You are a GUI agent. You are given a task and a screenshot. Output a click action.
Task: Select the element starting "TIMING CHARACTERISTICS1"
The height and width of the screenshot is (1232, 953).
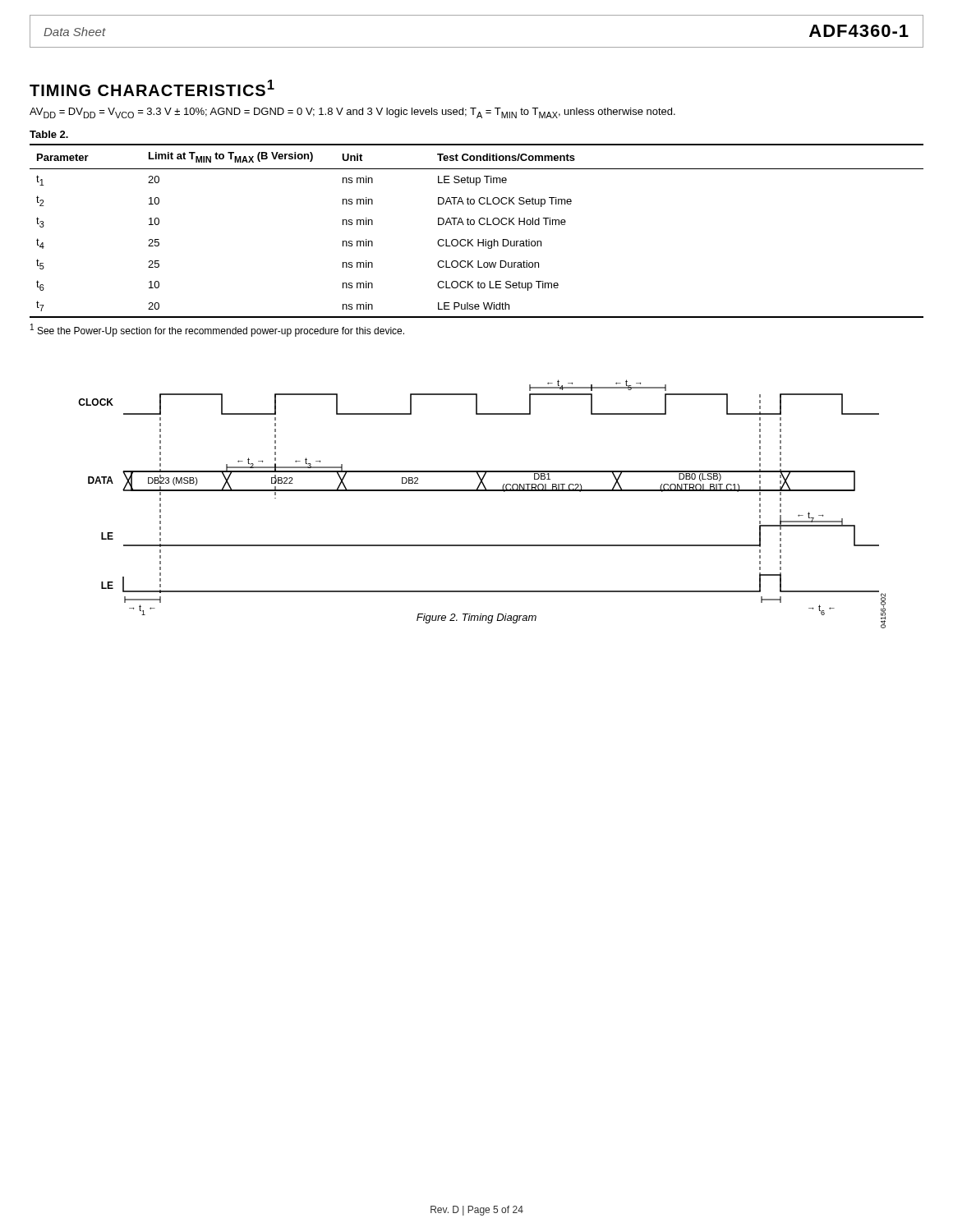(x=152, y=88)
